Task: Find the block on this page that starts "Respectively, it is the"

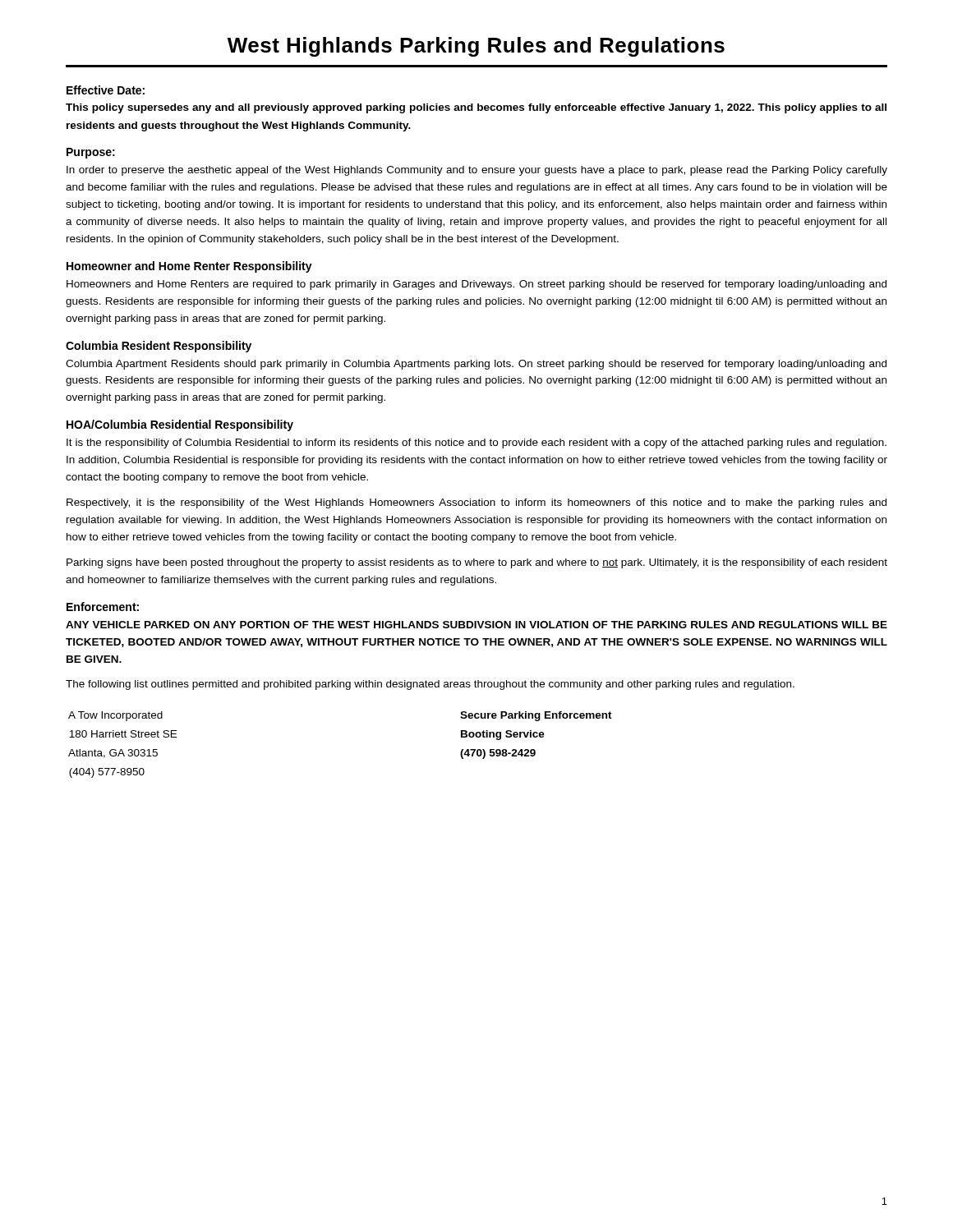Action: (476, 519)
